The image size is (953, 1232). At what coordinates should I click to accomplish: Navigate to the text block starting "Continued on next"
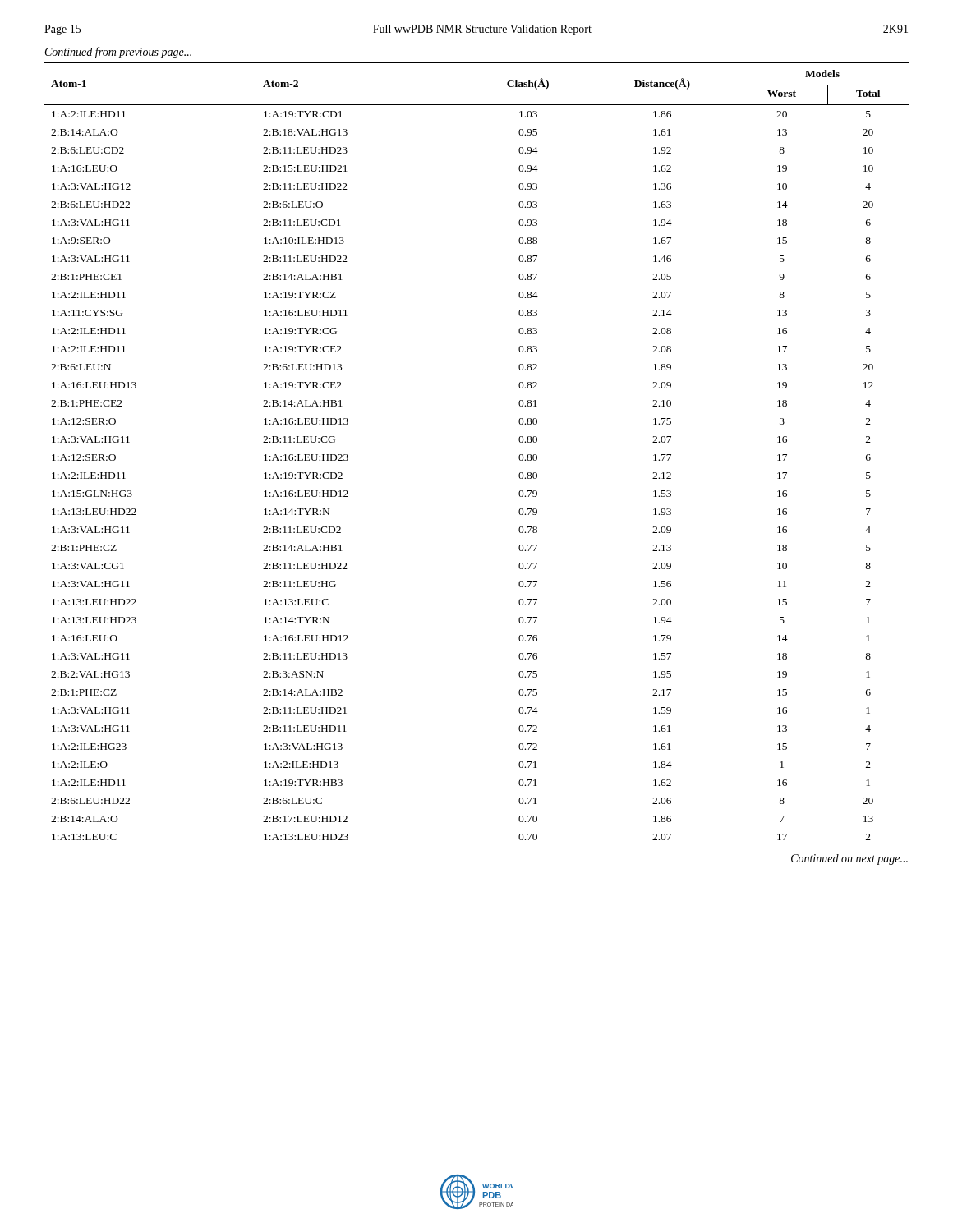pos(850,859)
